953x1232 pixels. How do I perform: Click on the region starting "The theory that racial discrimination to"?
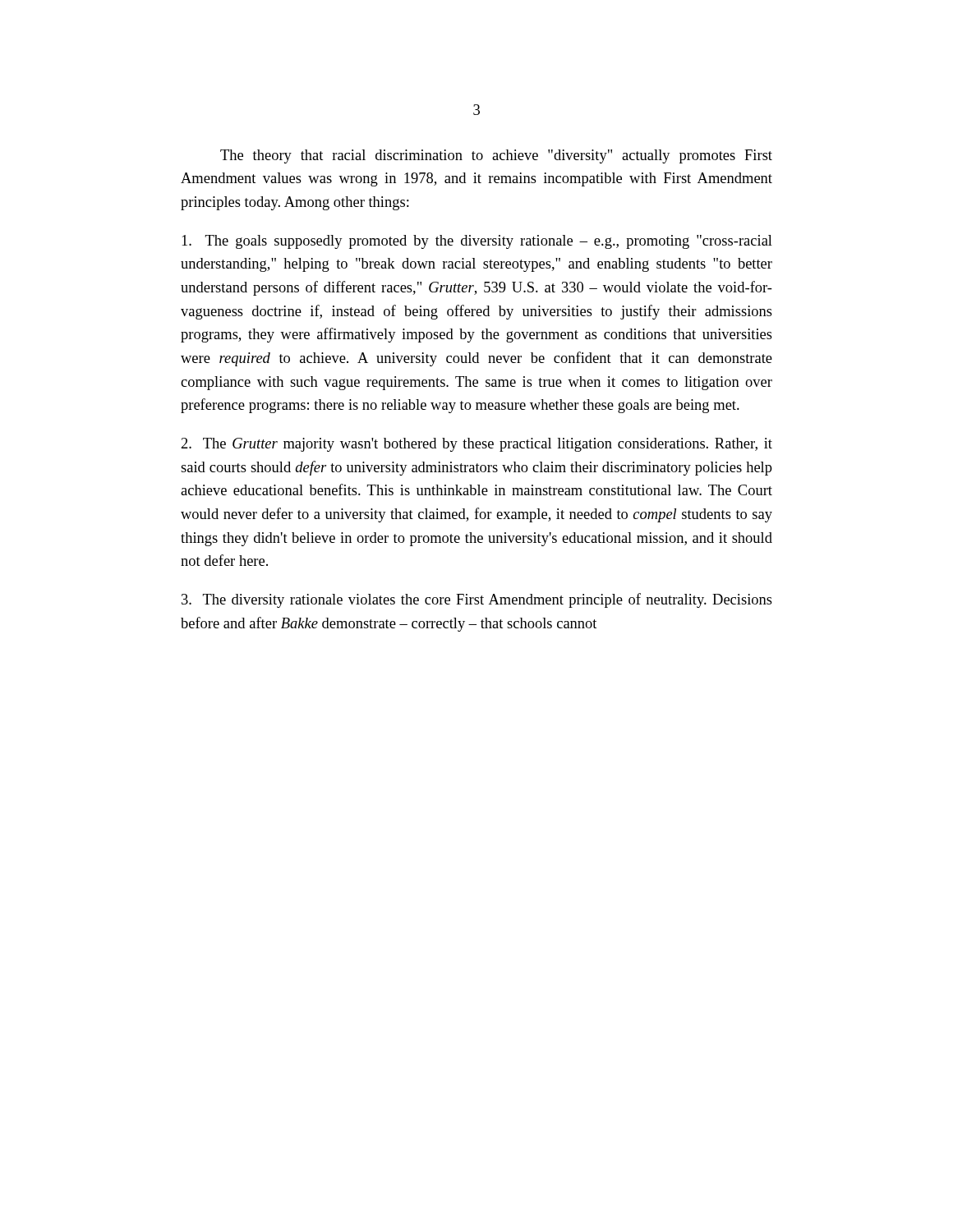[476, 179]
